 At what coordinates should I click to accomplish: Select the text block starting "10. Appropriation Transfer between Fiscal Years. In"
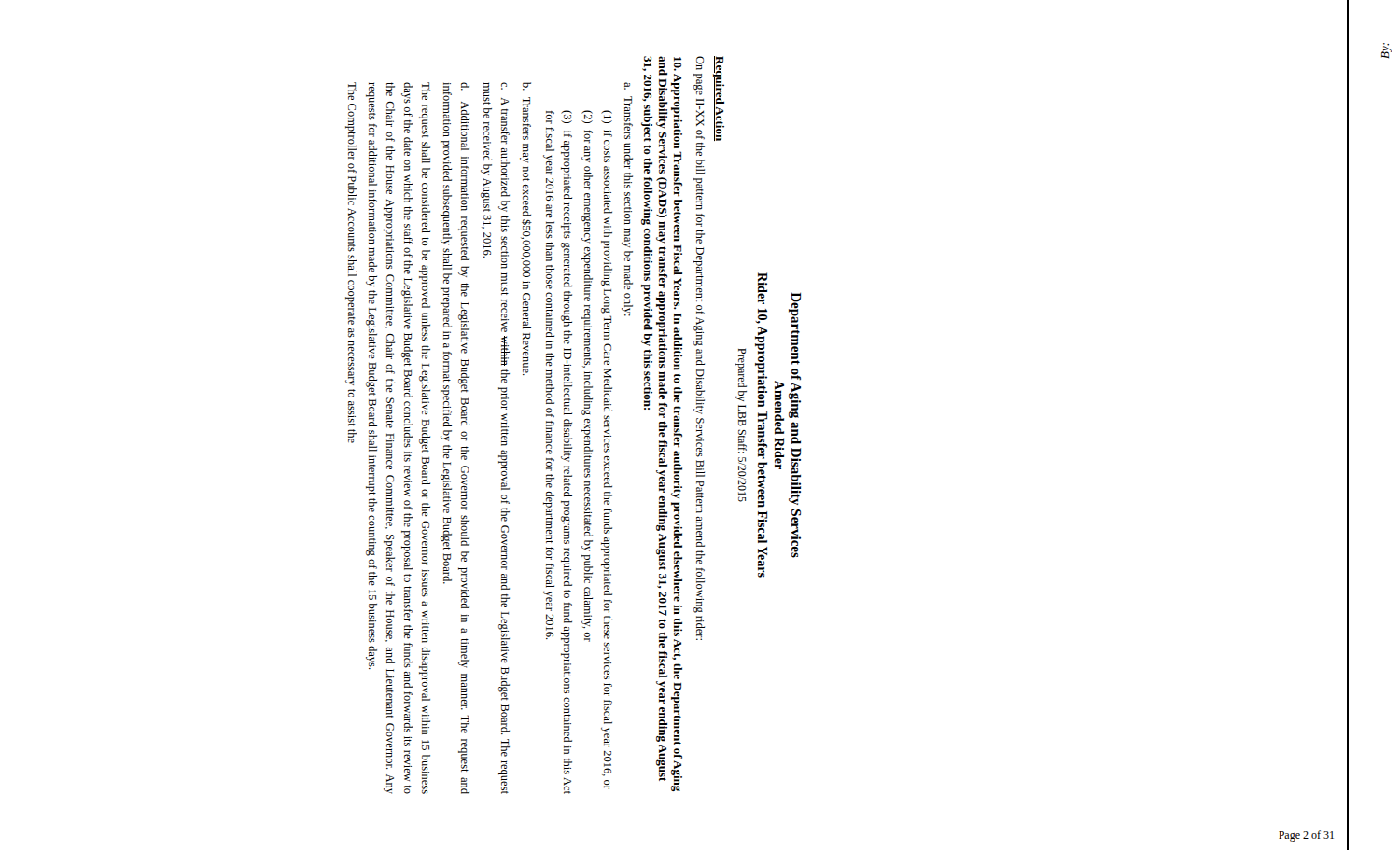coord(663,424)
